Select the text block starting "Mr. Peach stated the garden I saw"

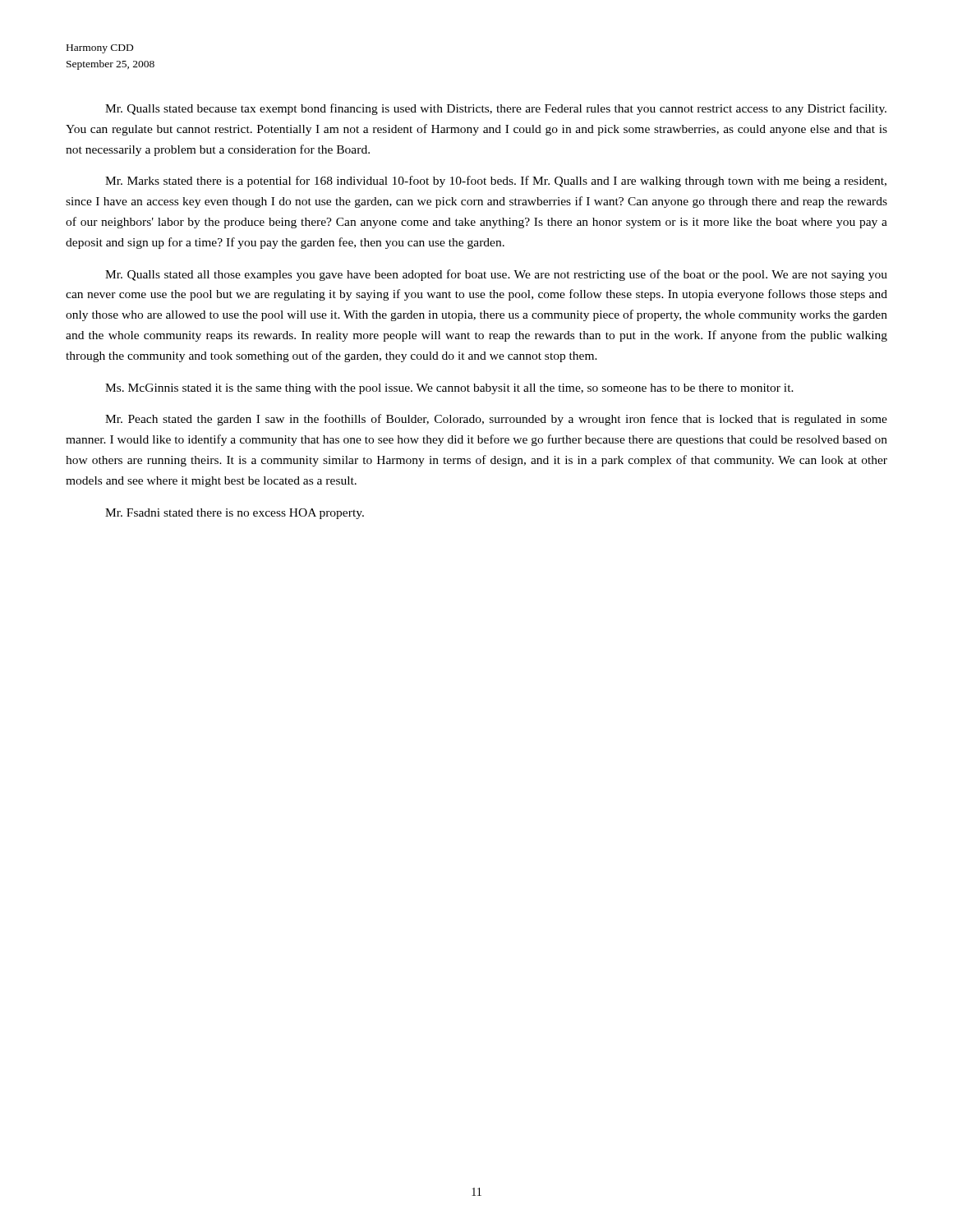(476, 449)
